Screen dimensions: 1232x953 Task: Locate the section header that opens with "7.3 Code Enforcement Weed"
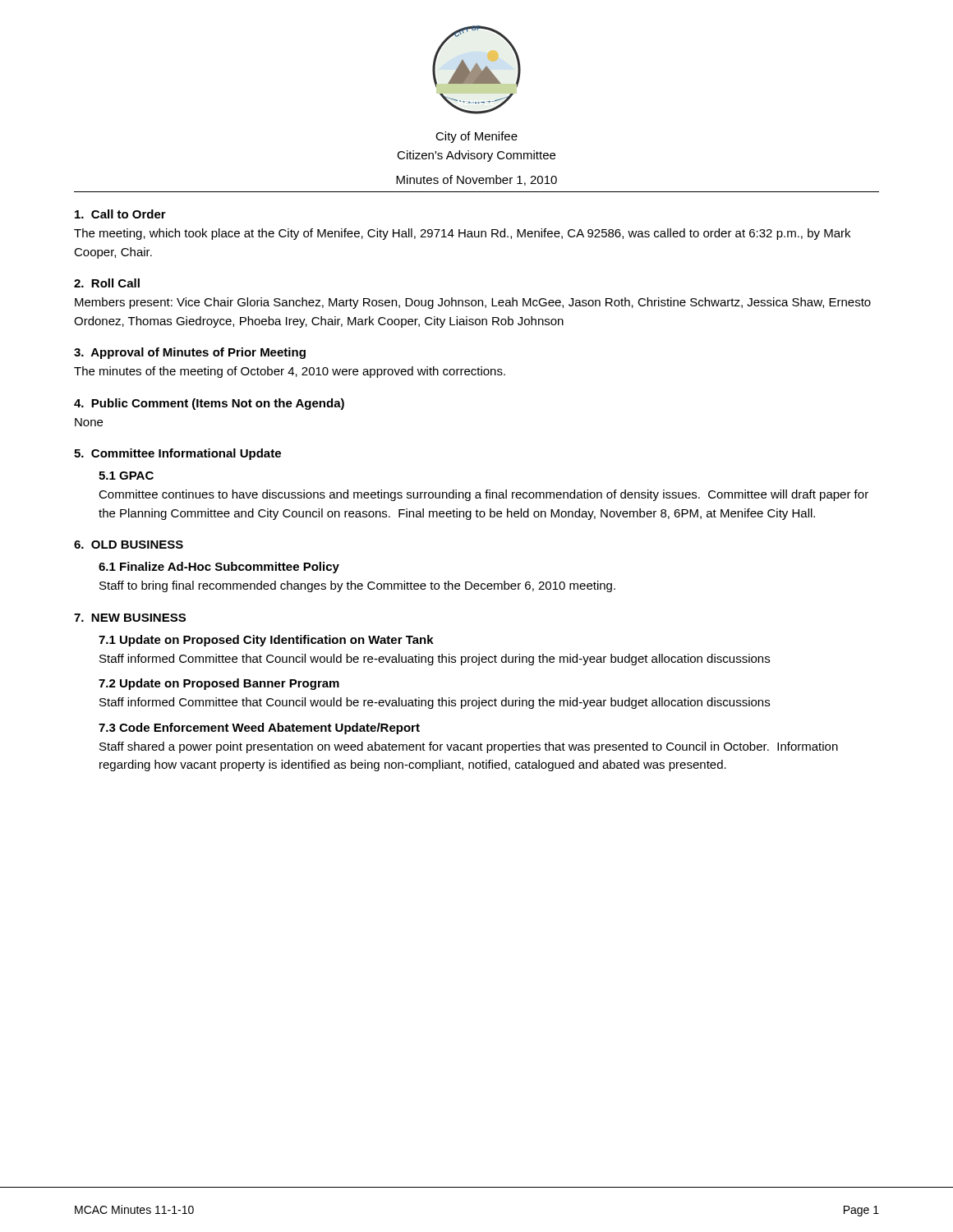pos(259,727)
